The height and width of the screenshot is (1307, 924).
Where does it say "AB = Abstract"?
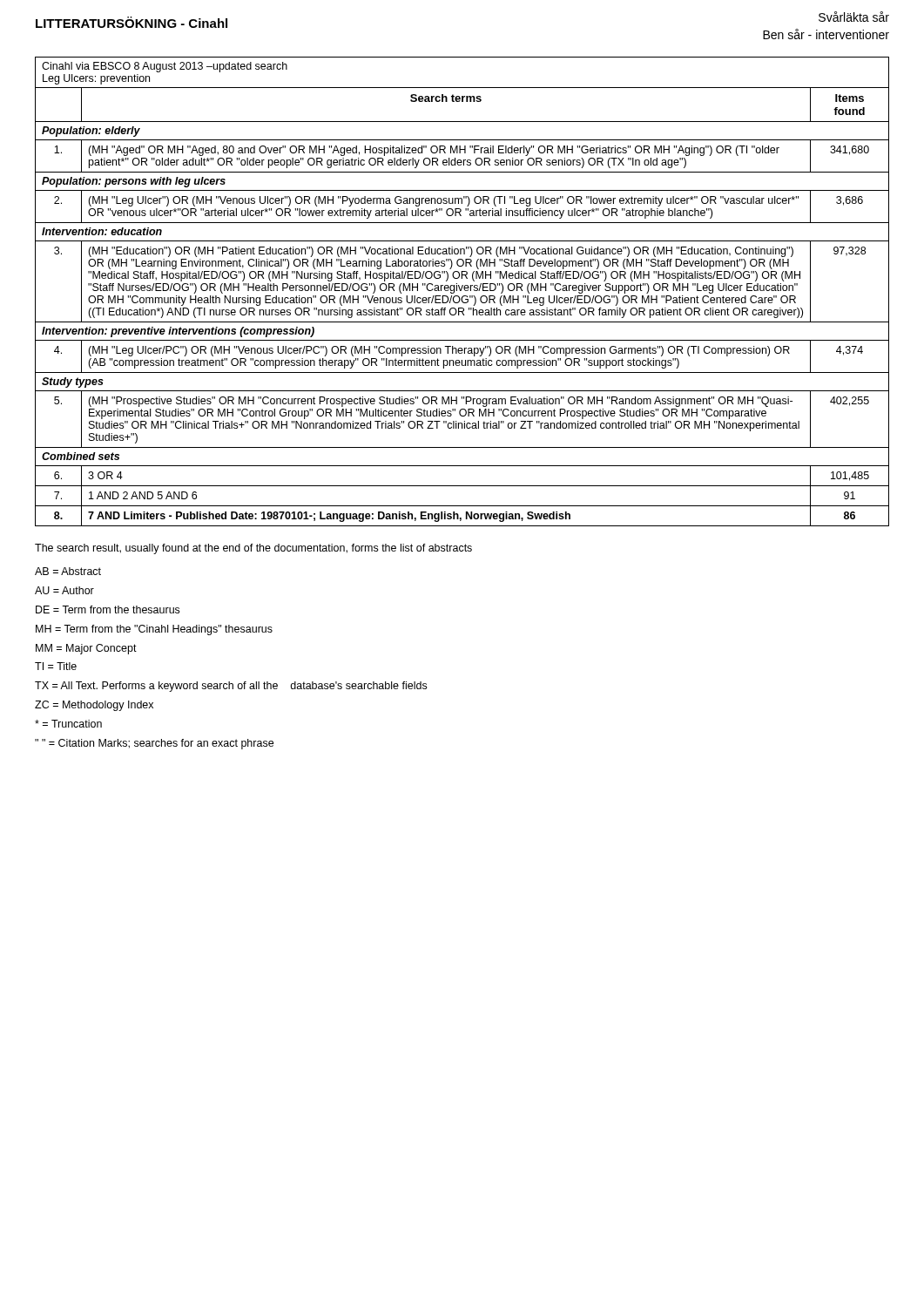pos(68,572)
